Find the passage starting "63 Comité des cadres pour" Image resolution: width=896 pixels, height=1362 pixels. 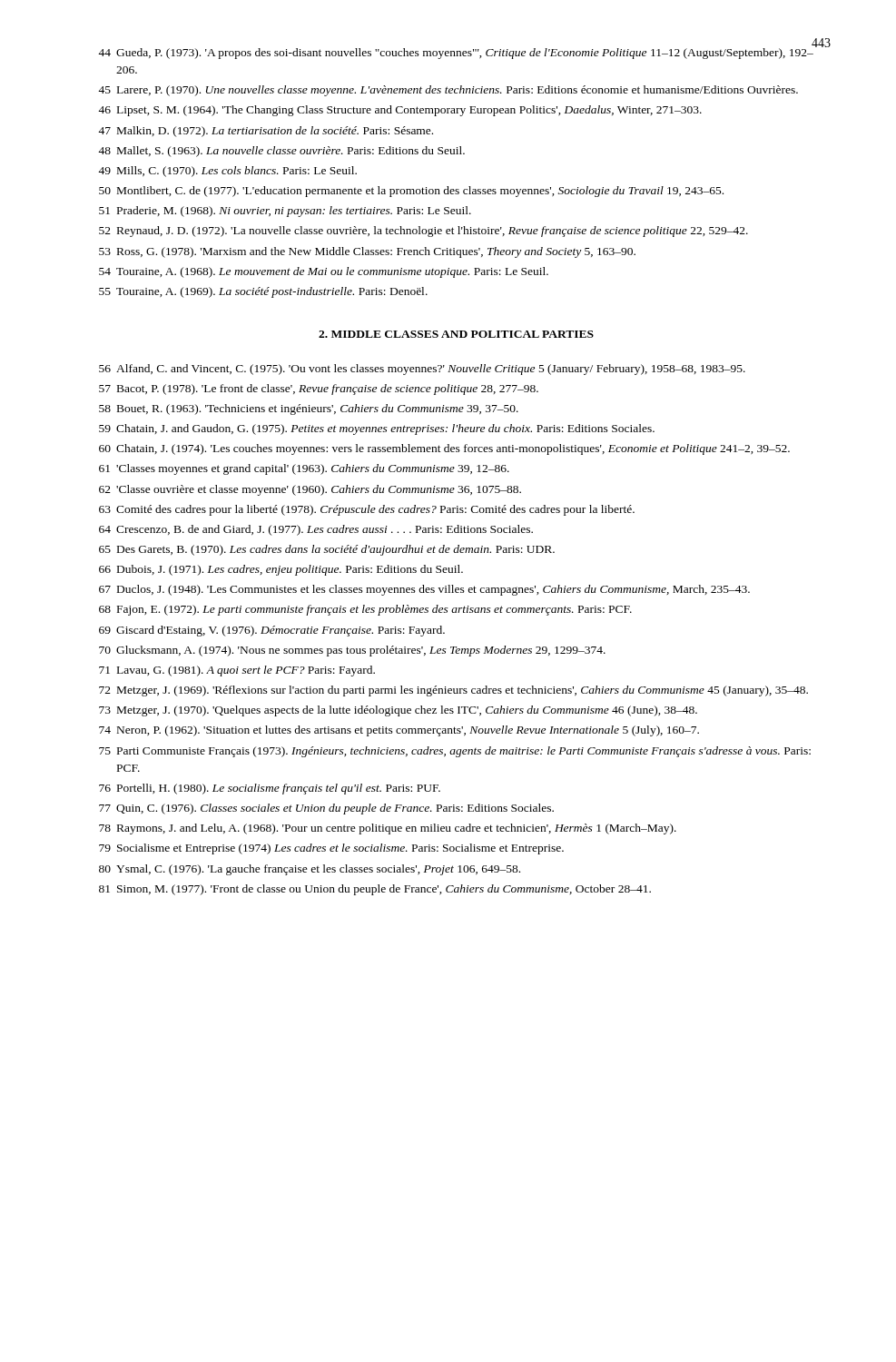pos(456,509)
